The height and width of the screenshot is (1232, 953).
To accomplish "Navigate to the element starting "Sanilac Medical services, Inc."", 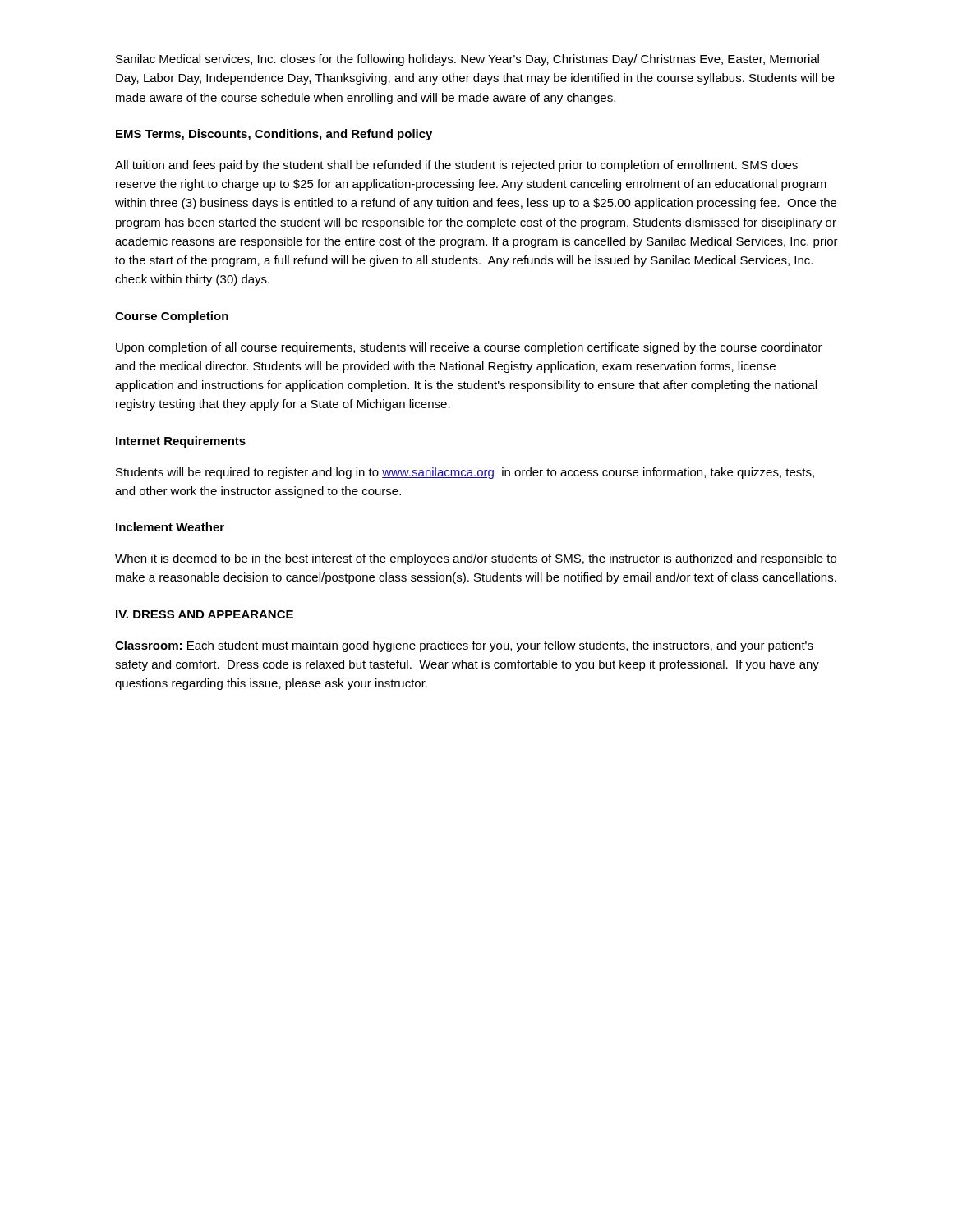I will [x=475, y=78].
